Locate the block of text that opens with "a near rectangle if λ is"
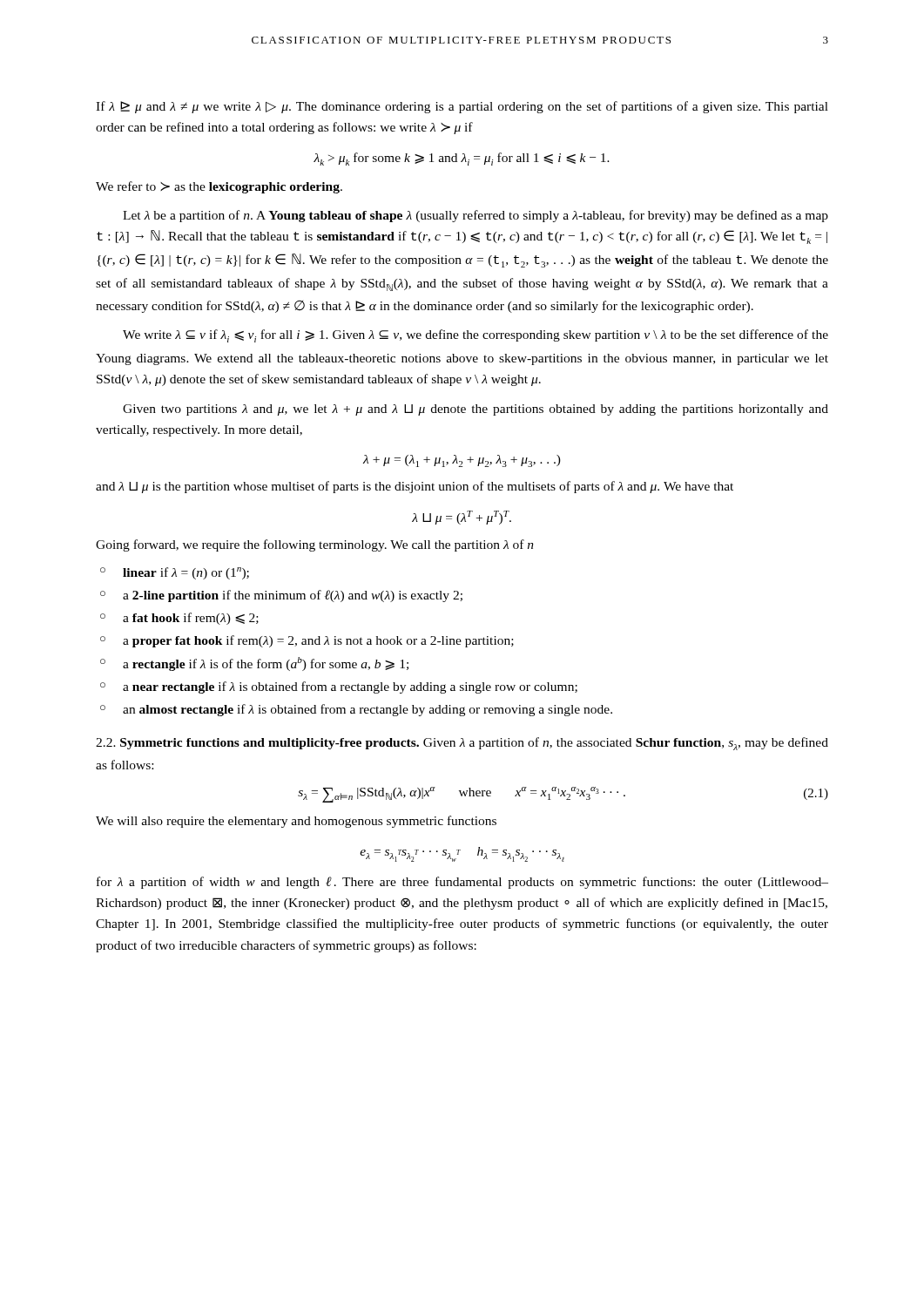Image resolution: width=924 pixels, height=1307 pixels. 350,686
